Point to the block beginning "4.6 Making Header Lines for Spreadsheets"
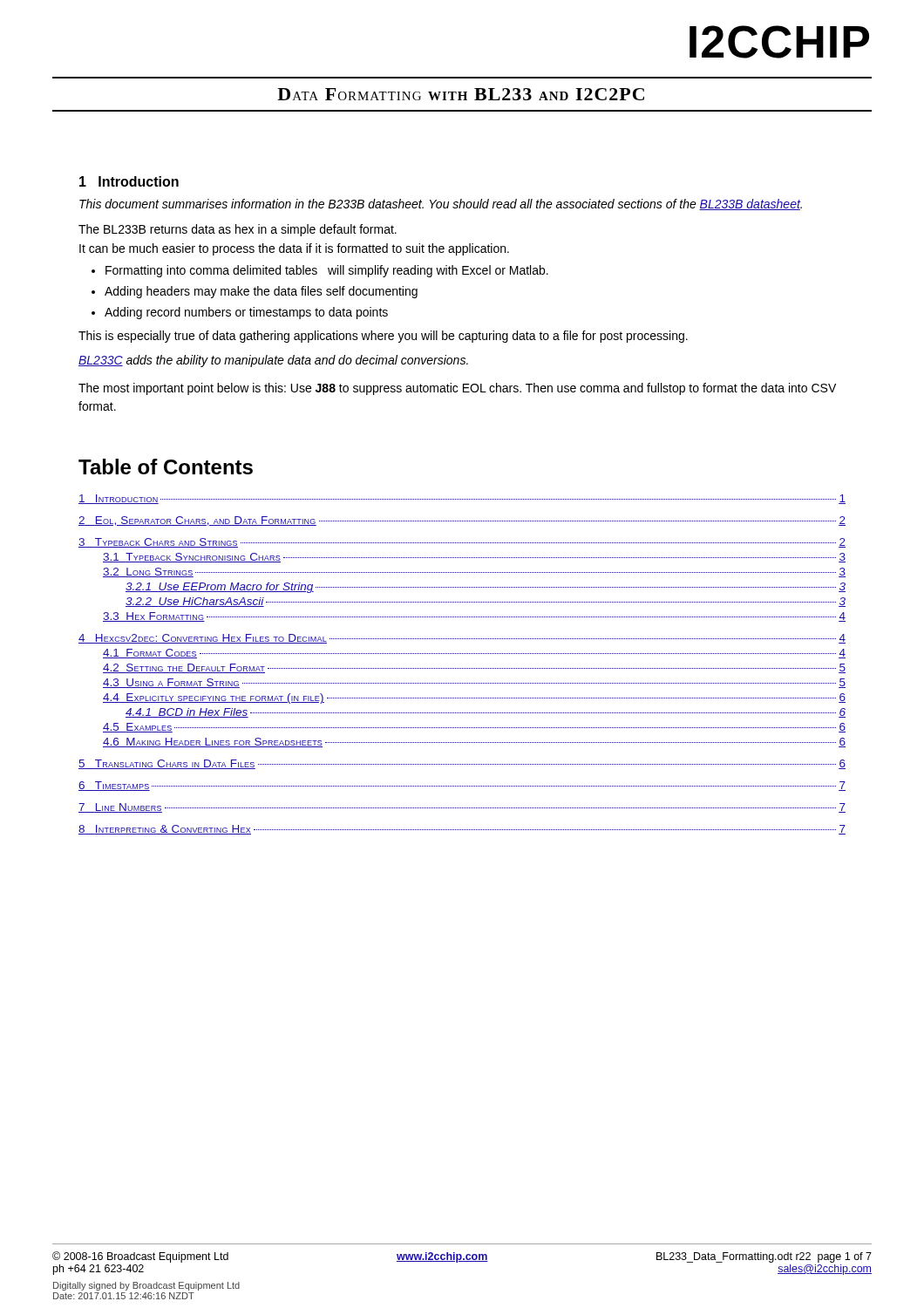The width and height of the screenshot is (924, 1308). [x=474, y=742]
